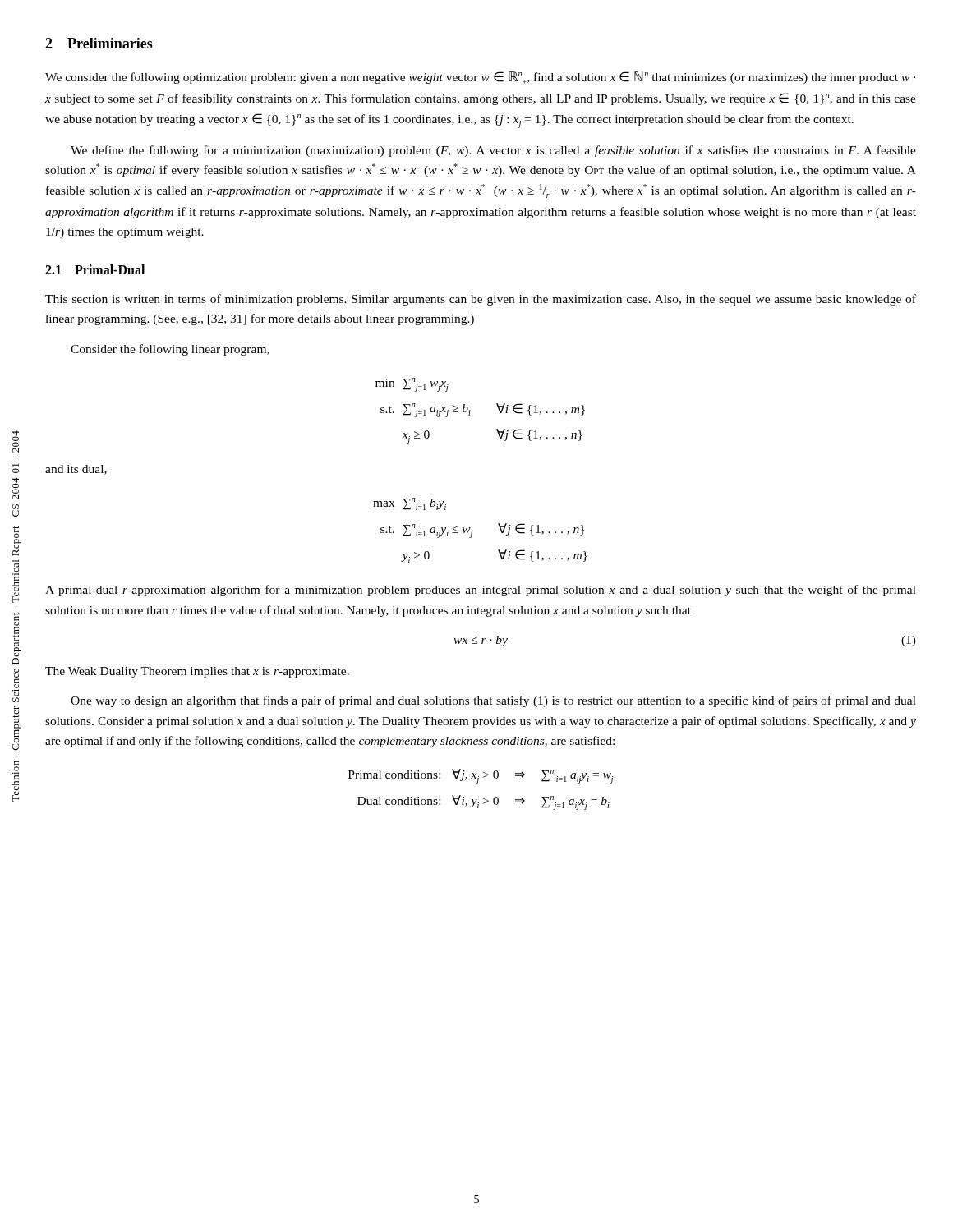Select the block starting "One way to design an algorithm that"
The width and height of the screenshot is (953, 1232).
481,720
